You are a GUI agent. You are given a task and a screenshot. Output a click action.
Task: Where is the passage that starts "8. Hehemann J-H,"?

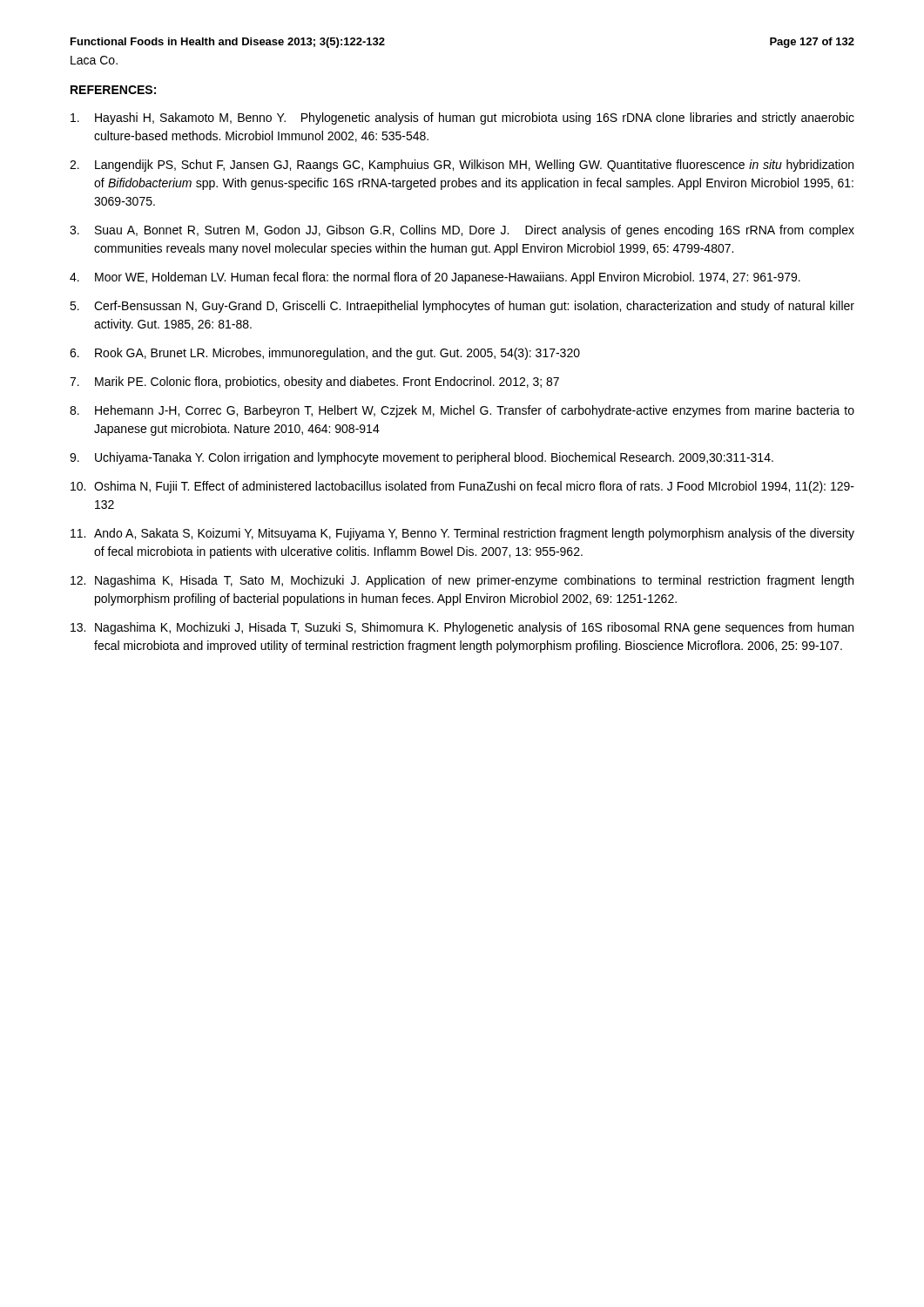tap(462, 420)
